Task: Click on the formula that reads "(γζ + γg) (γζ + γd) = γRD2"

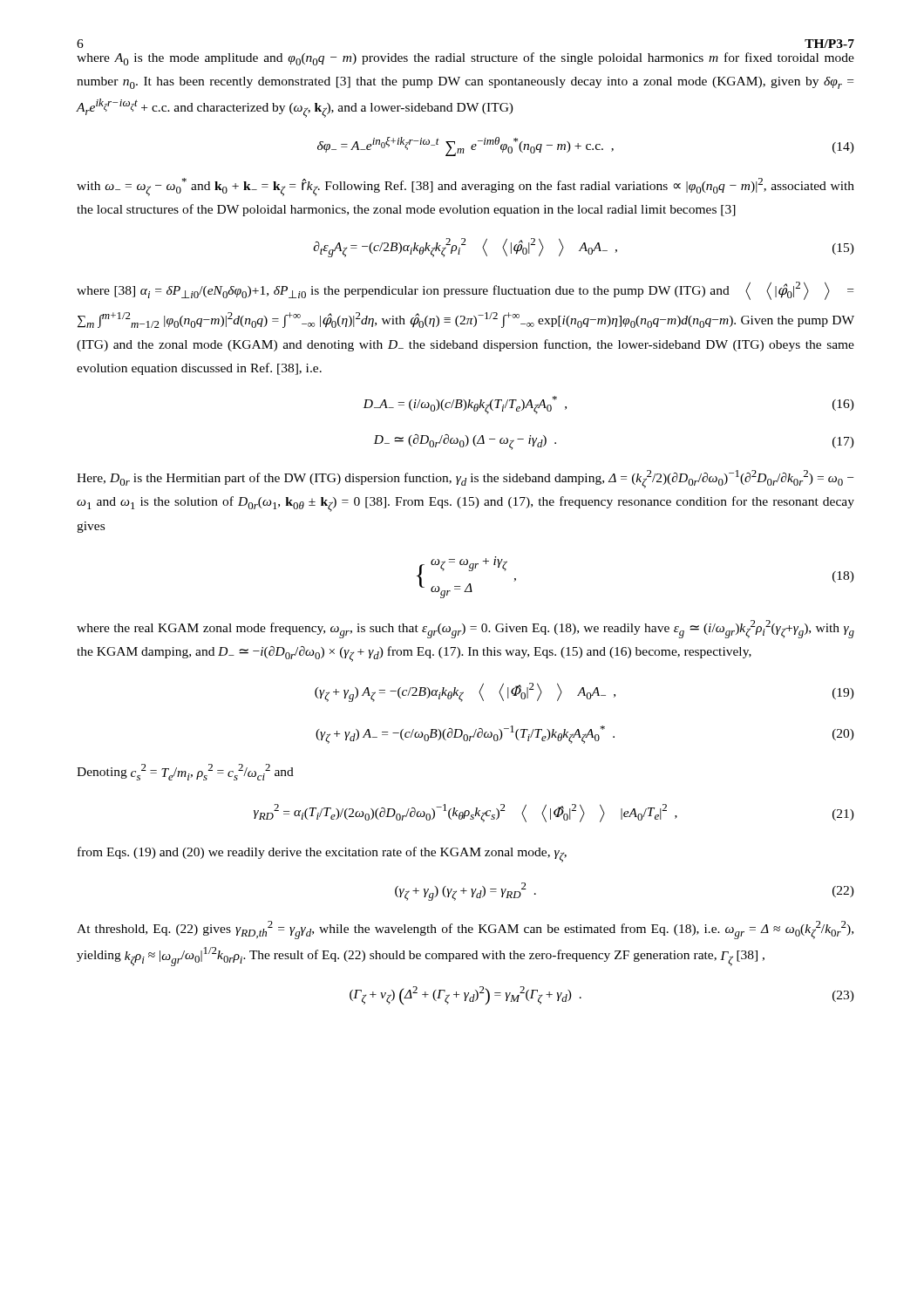Action: click(465, 890)
